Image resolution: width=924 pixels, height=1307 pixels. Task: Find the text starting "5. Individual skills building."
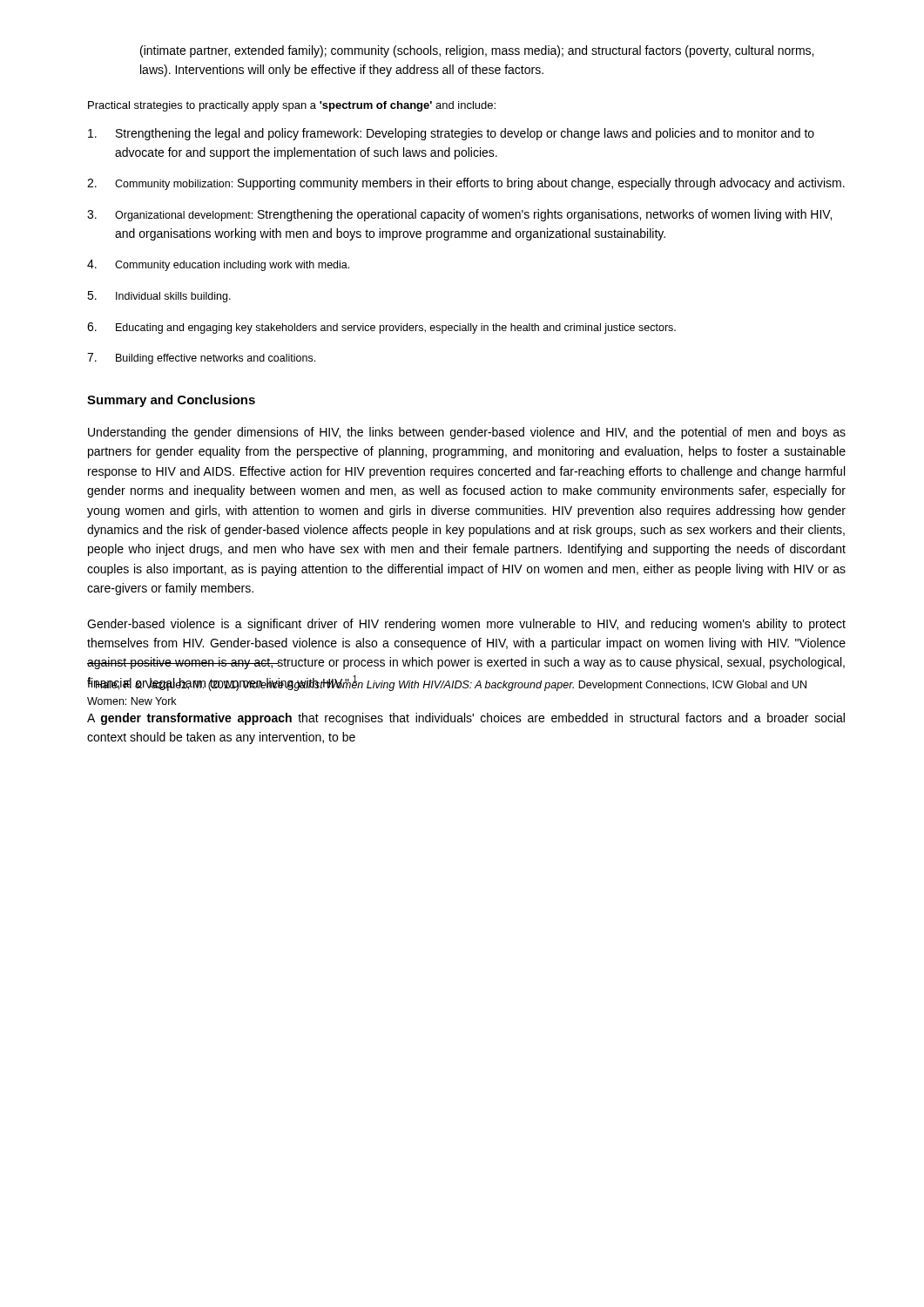click(159, 297)
